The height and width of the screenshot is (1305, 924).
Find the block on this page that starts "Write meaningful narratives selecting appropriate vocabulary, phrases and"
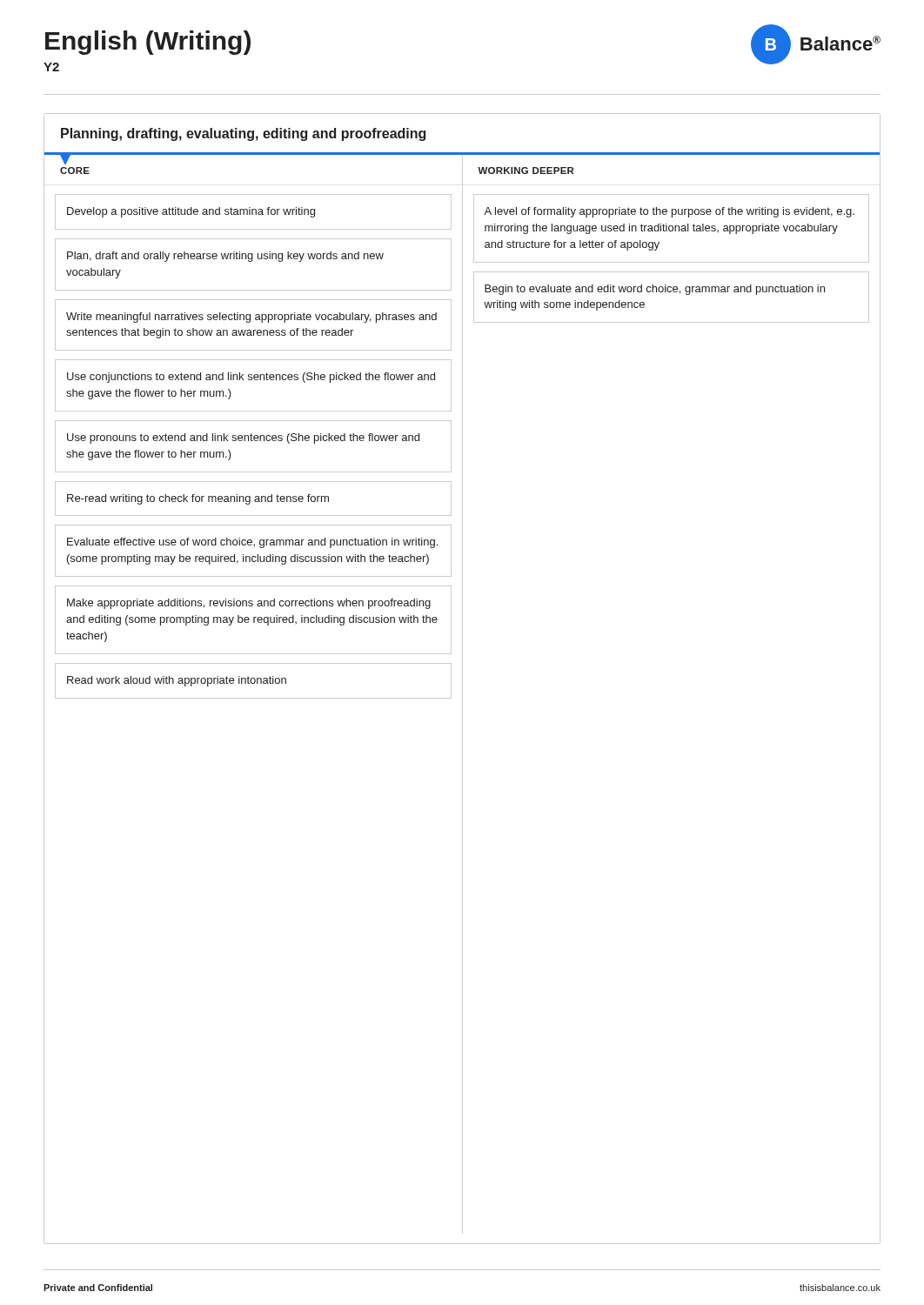click(x=252, y=324)
